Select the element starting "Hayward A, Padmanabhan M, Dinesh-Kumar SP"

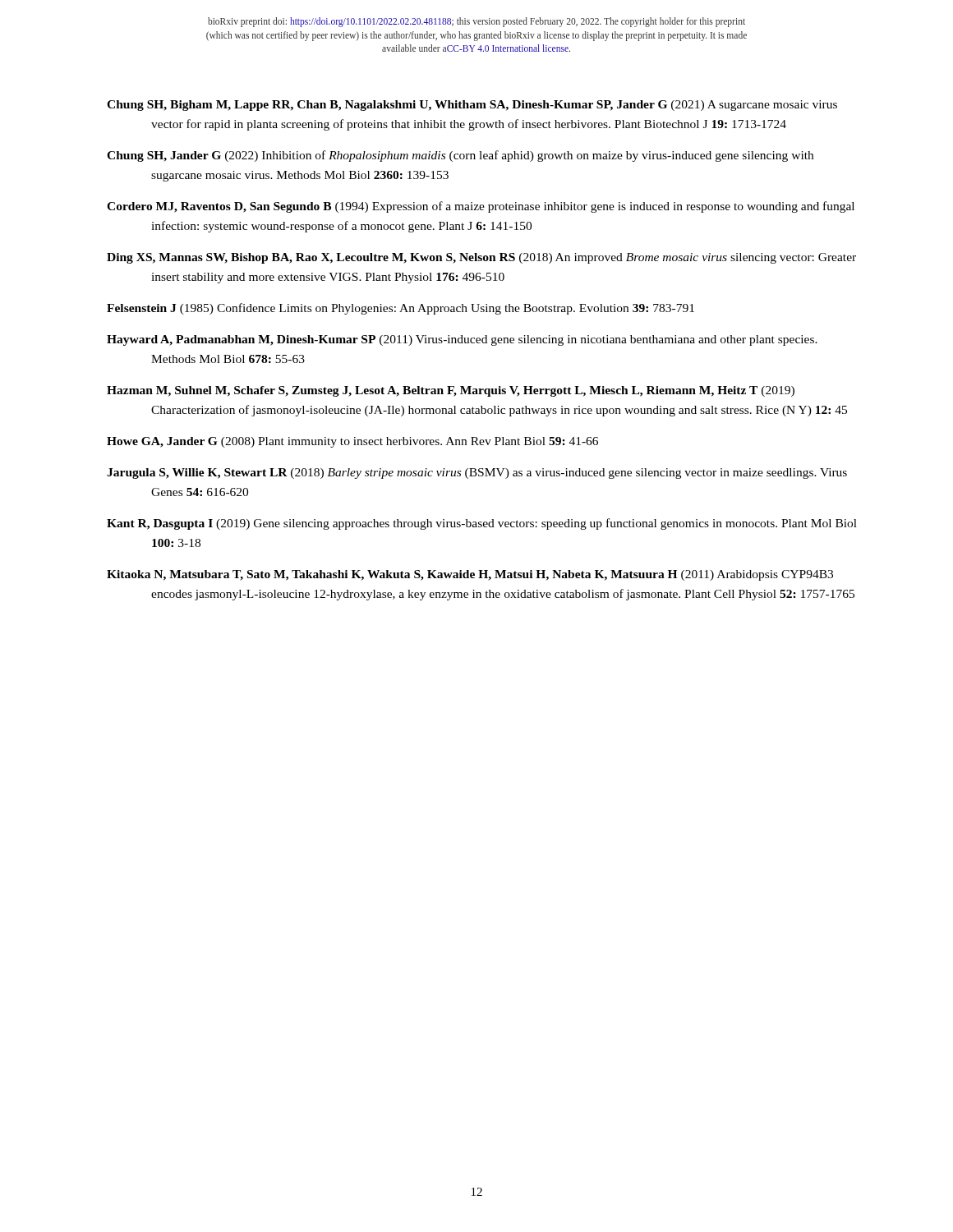(462, 349)
